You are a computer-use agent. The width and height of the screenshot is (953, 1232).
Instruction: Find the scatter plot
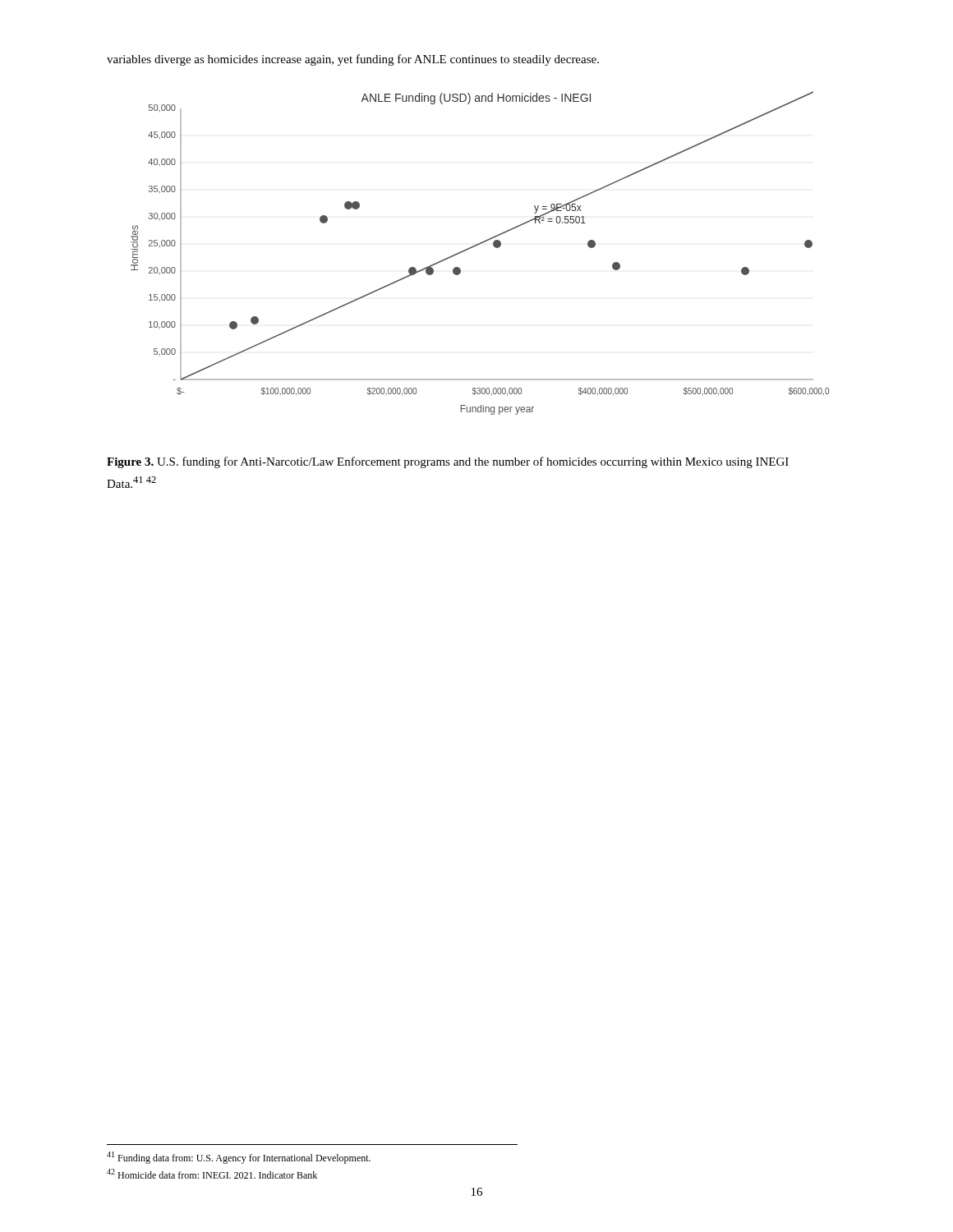click(x=476, y=258)
